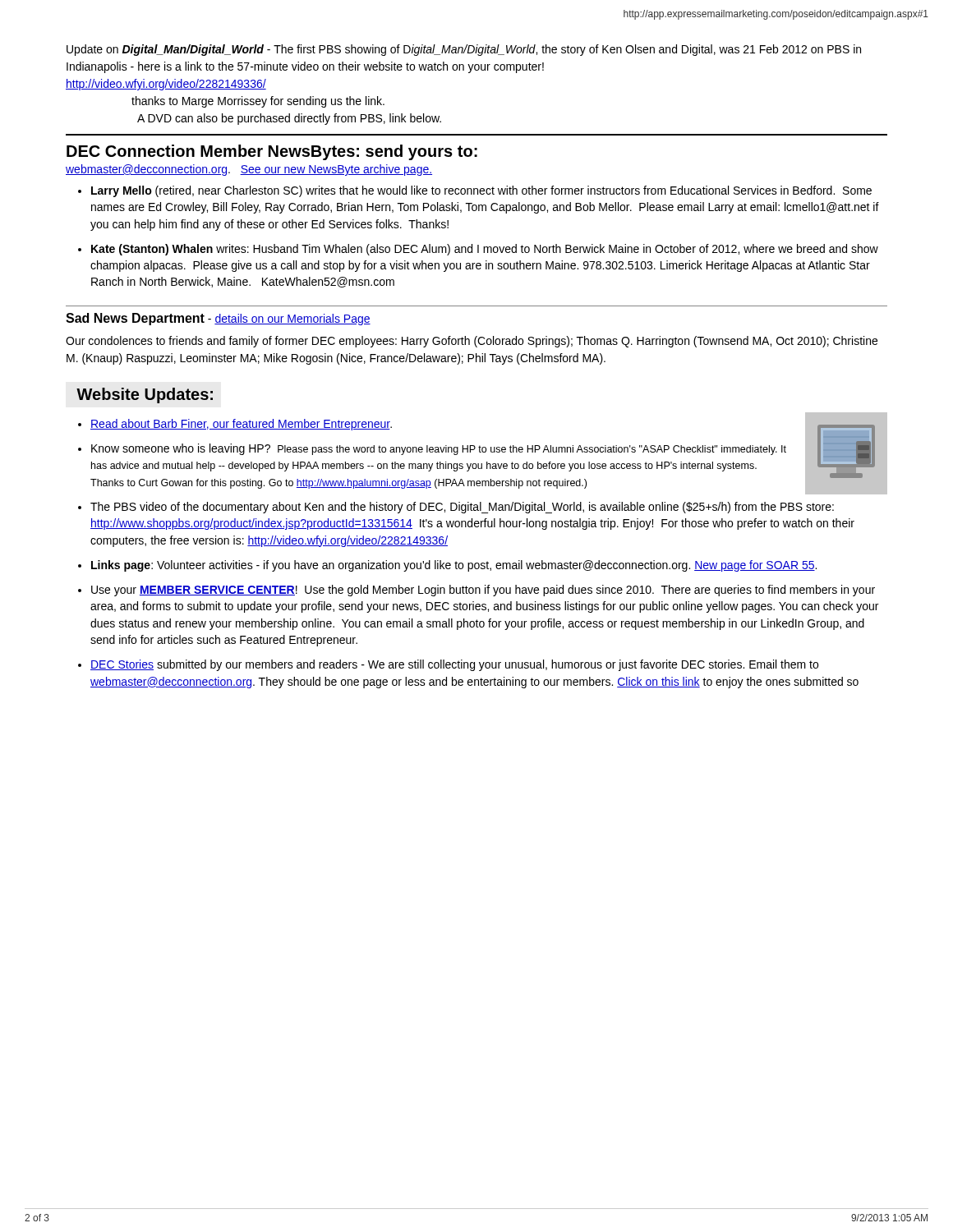Click on the text block that says "Update on Digital_Man/Digital_World - The"
Viewport: 953px width, 1232px height.
point(464,50)
